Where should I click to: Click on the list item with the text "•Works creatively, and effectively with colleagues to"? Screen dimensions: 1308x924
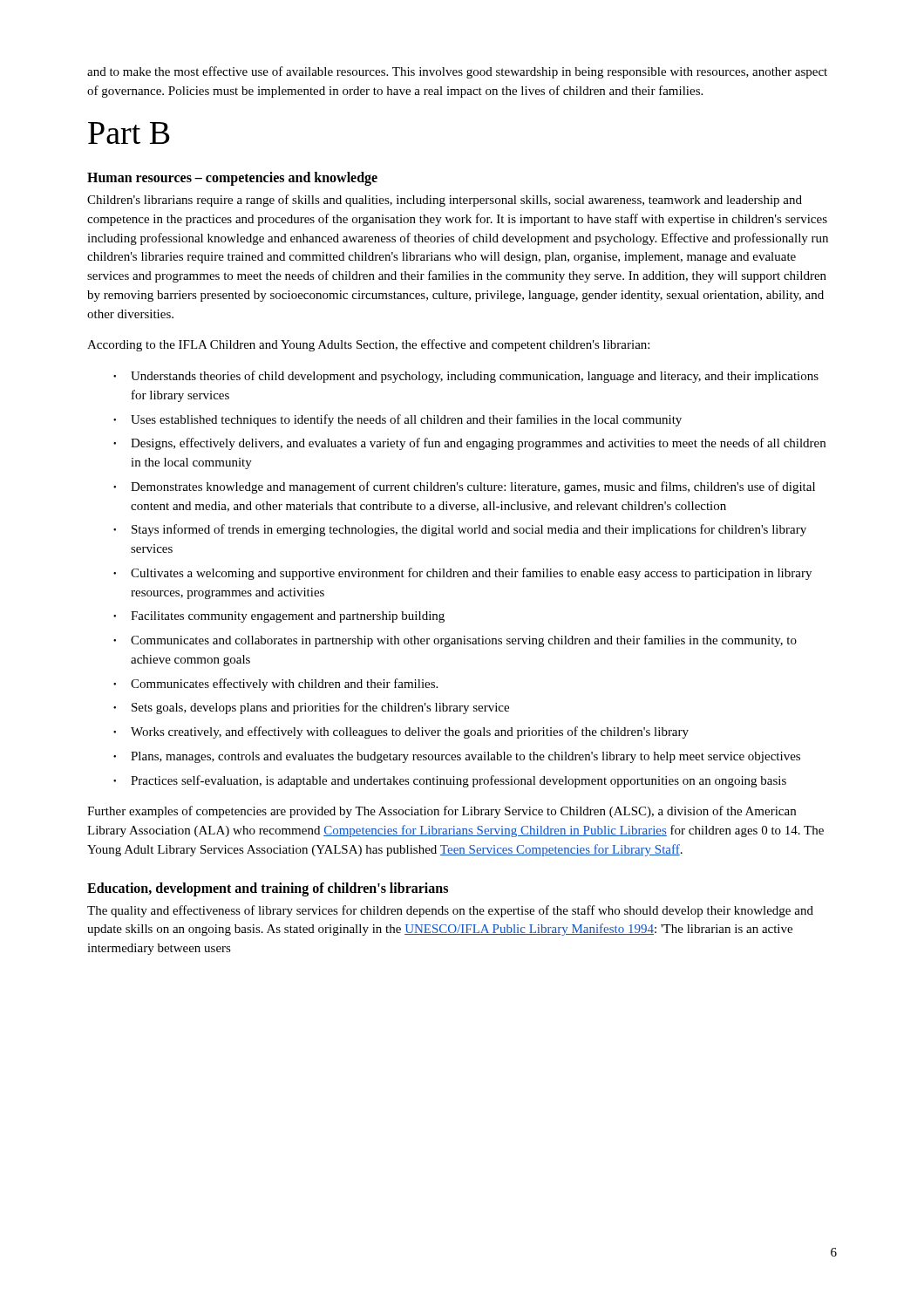tap(475, 732)
